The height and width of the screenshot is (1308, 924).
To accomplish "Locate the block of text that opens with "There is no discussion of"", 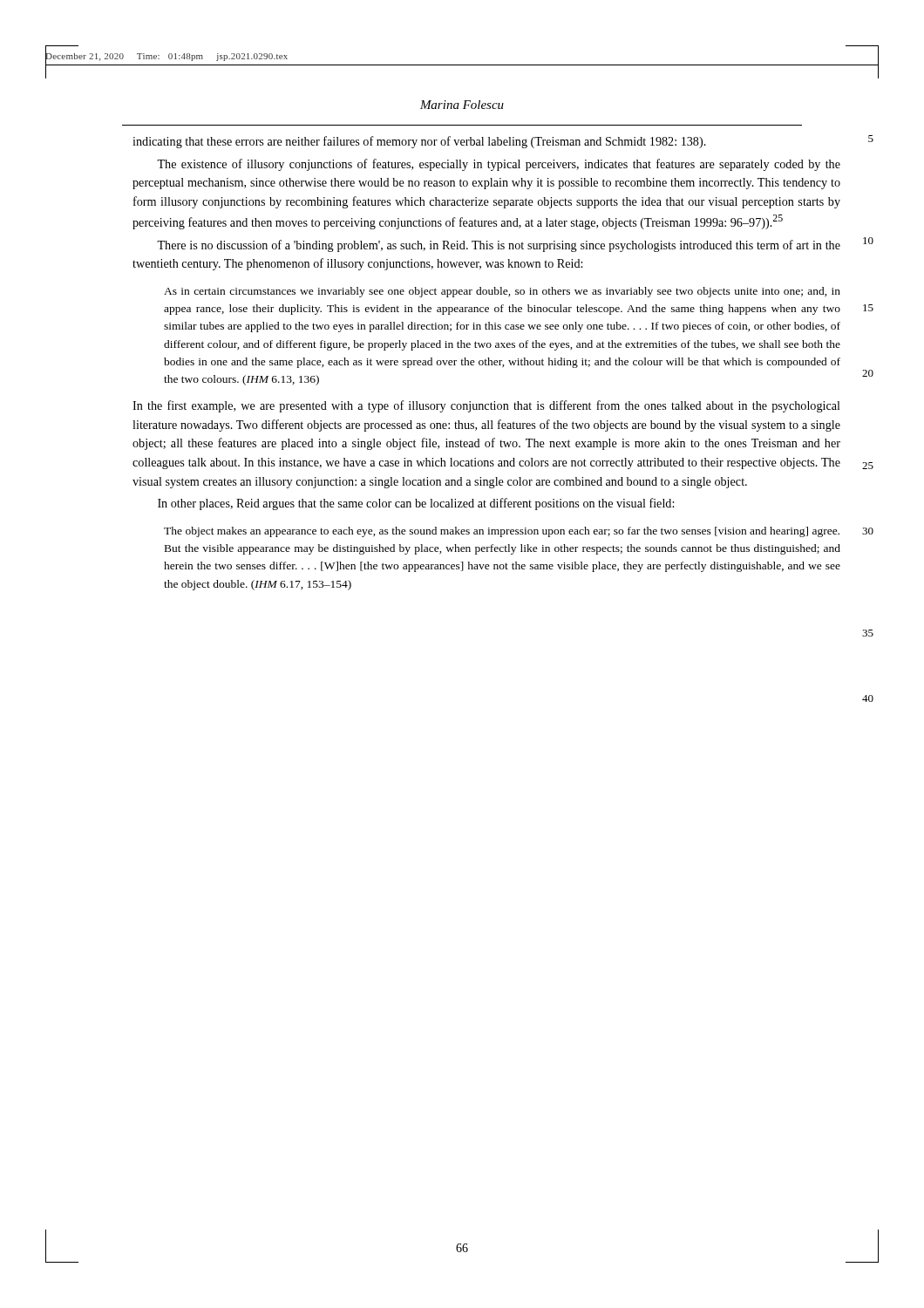I will pyautogui.click(x=486, y=254).
